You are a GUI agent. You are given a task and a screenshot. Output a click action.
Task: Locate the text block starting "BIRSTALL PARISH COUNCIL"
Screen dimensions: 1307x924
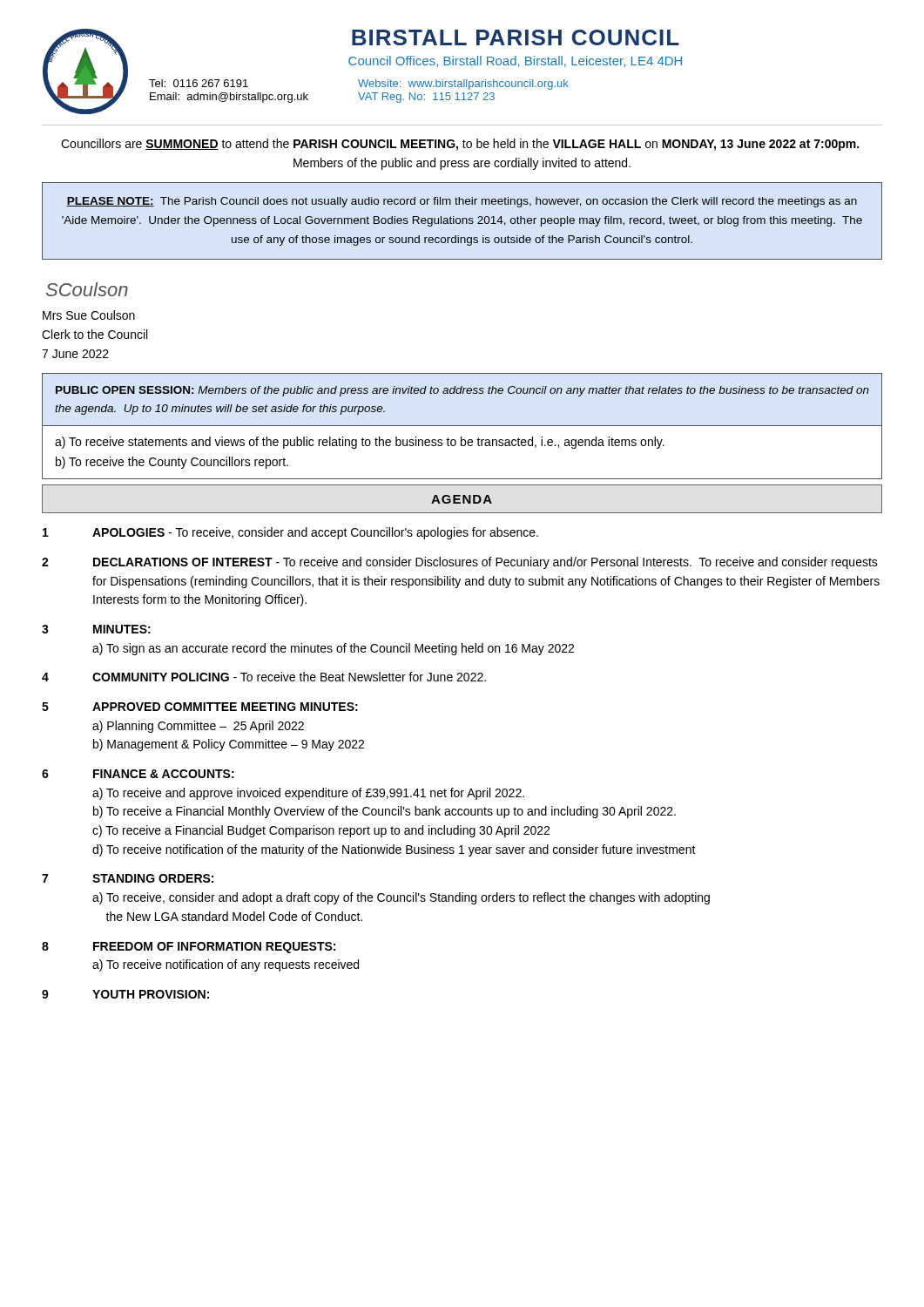pyautogui.click(x=516, y=38)
